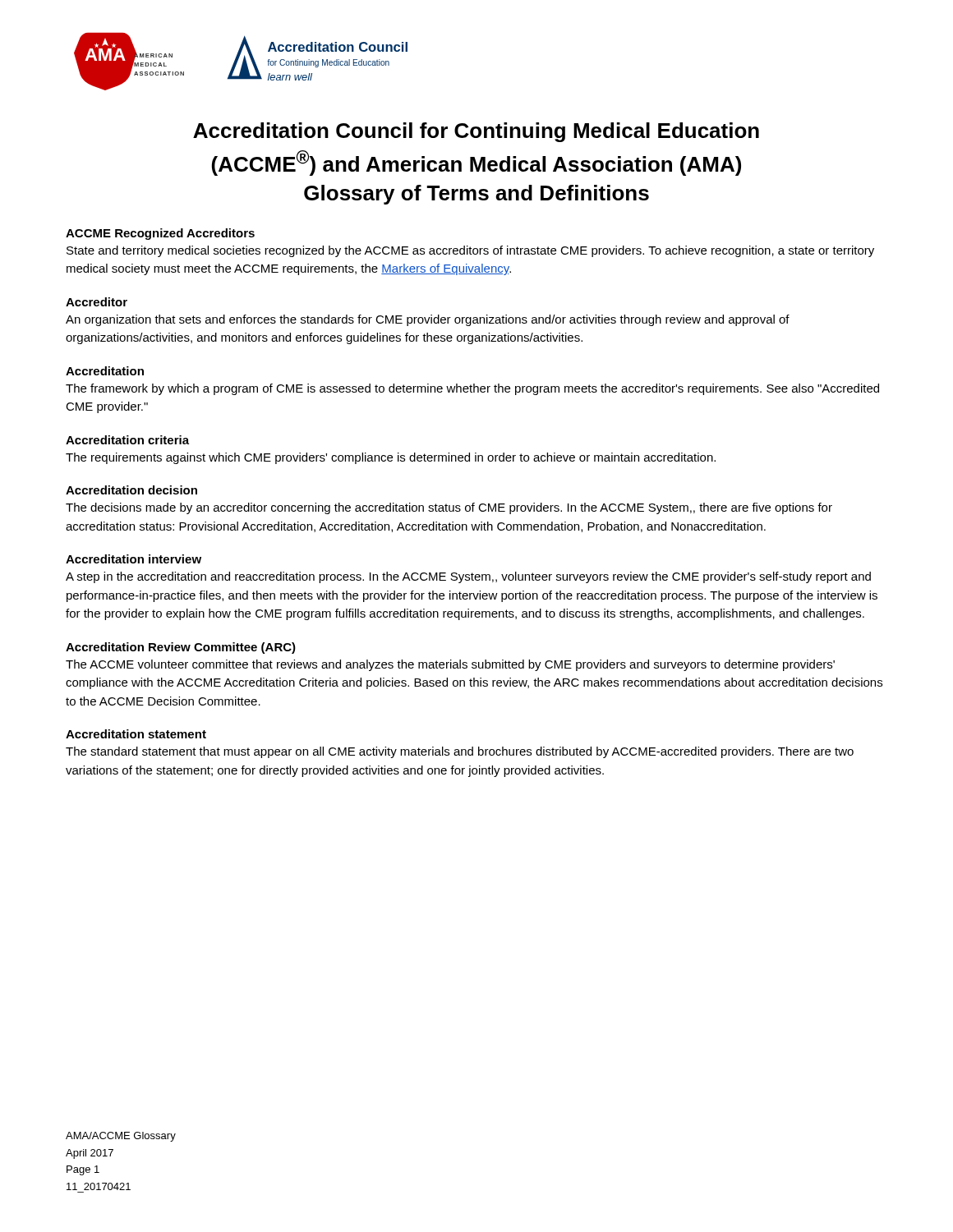Click on the logo
Image resolution: width=953 pixels, height=1232 pixels.
pos(476,54)
